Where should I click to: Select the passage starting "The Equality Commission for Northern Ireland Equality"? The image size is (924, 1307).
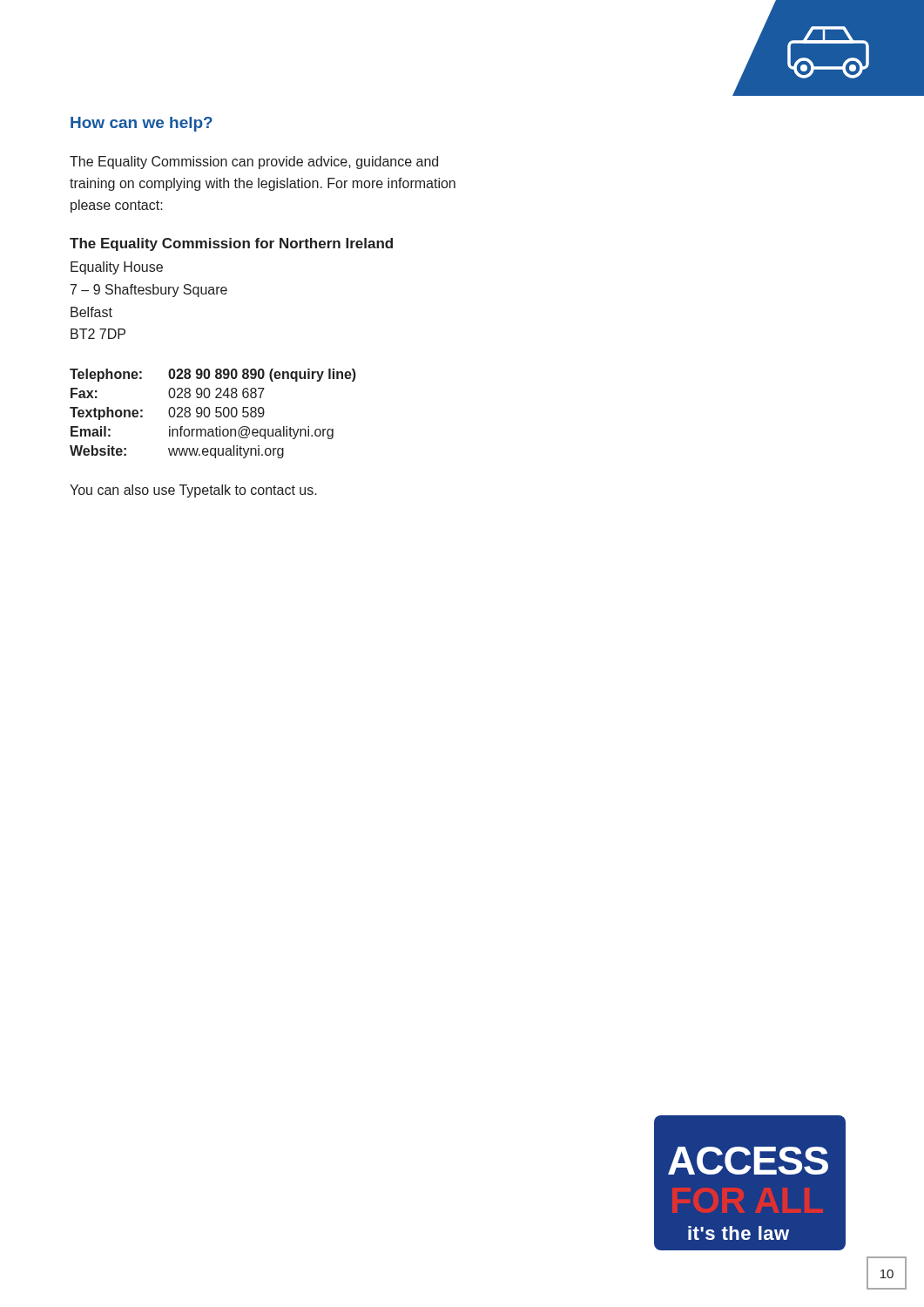click(x=231, y=244)
